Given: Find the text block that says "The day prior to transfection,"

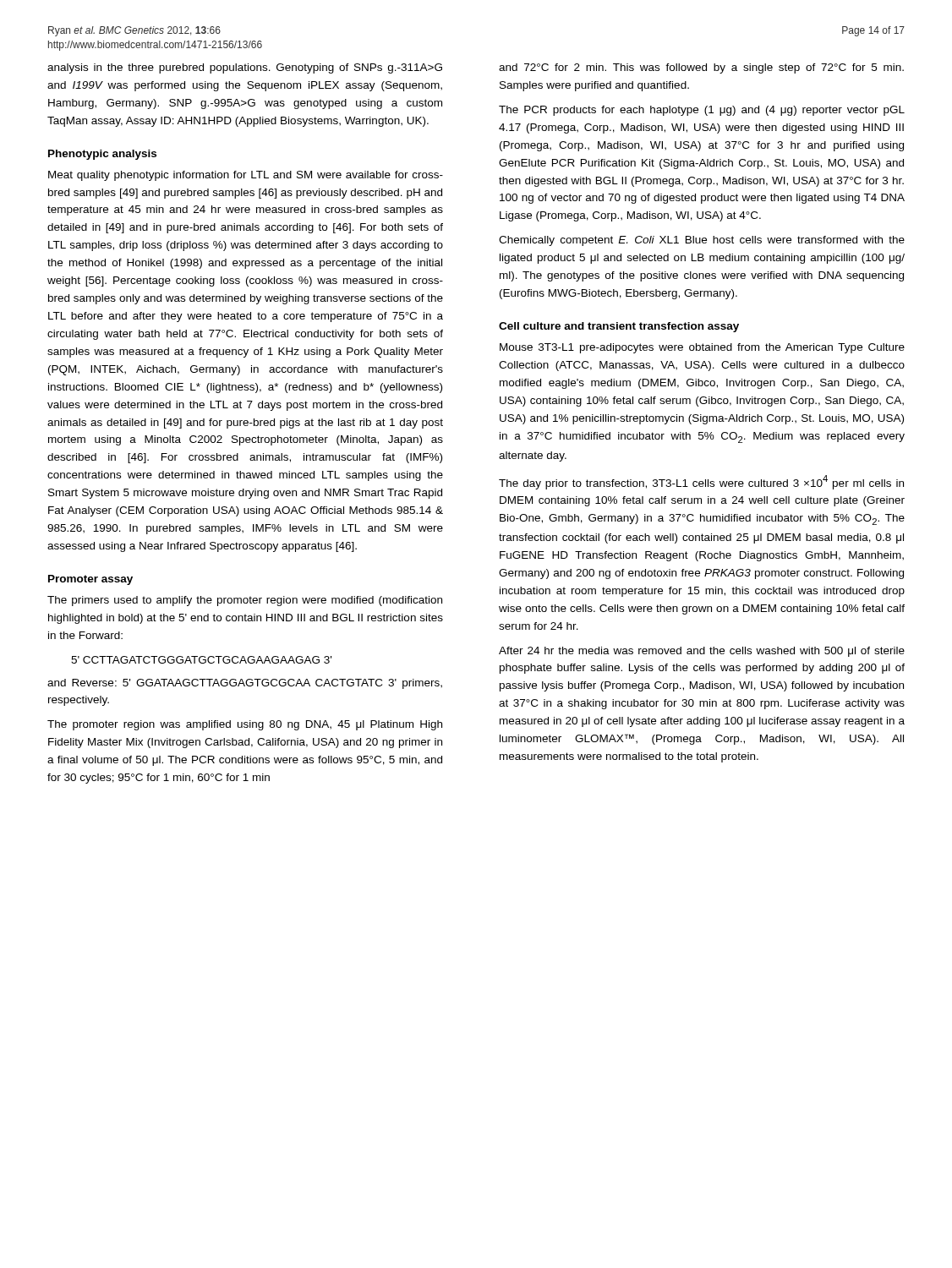Looking at the screenshot, I should pos(702,553).
